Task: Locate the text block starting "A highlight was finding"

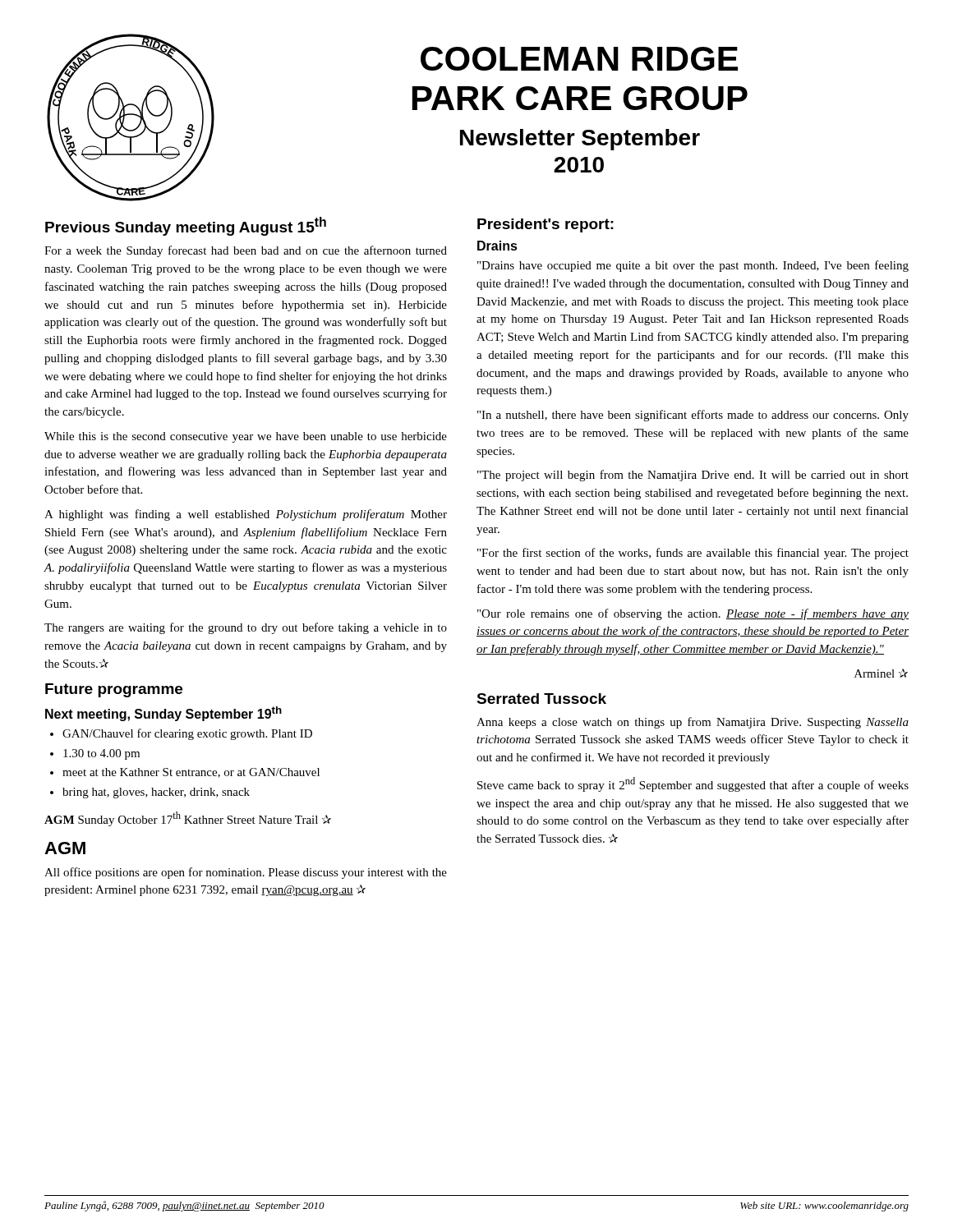Action: 246,559
